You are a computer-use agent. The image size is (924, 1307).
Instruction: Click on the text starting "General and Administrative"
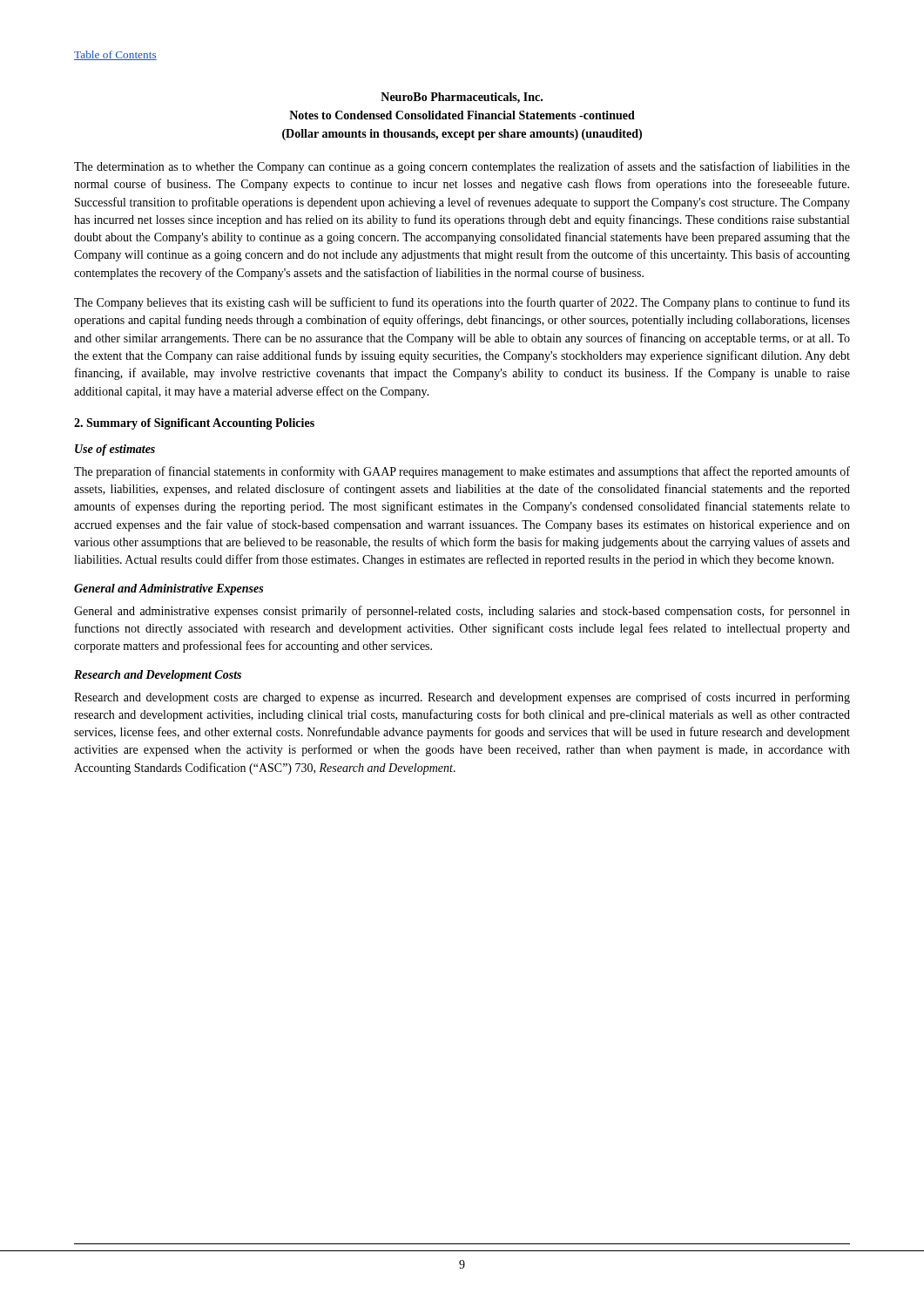click(169, 588)
